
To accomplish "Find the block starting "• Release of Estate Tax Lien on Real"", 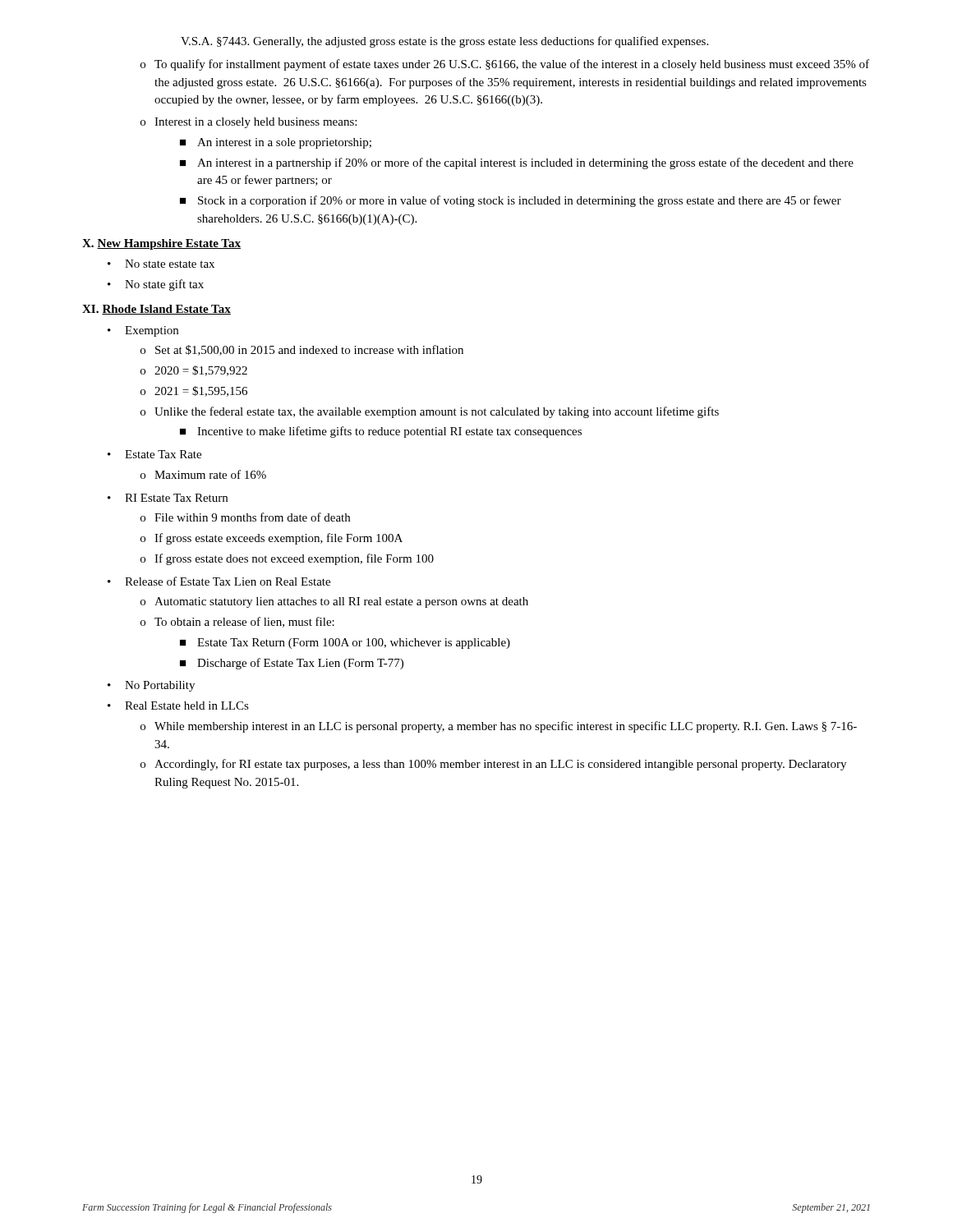I will point(219,582).
